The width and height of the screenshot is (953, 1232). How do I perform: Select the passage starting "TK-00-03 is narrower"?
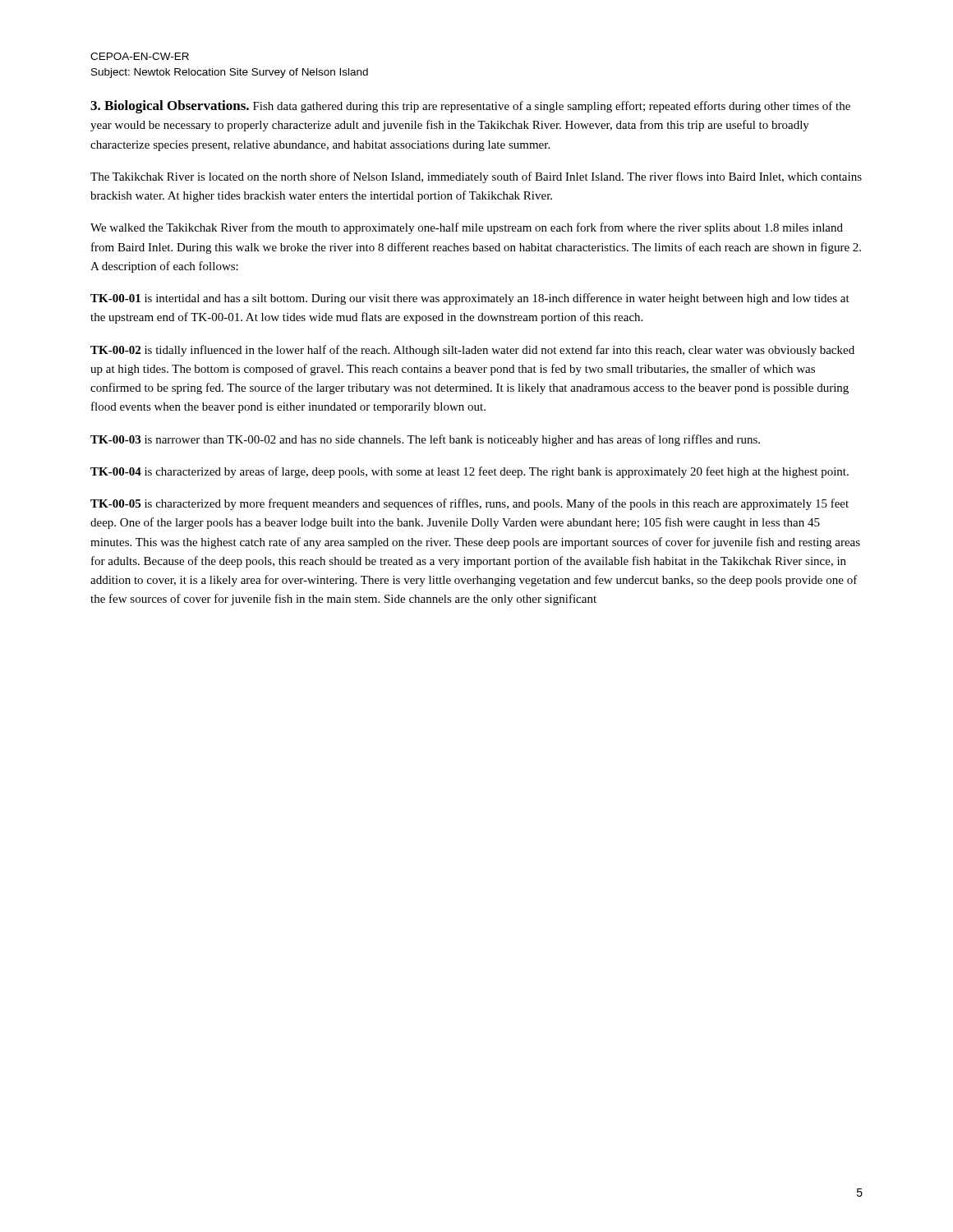click(476, 440)
